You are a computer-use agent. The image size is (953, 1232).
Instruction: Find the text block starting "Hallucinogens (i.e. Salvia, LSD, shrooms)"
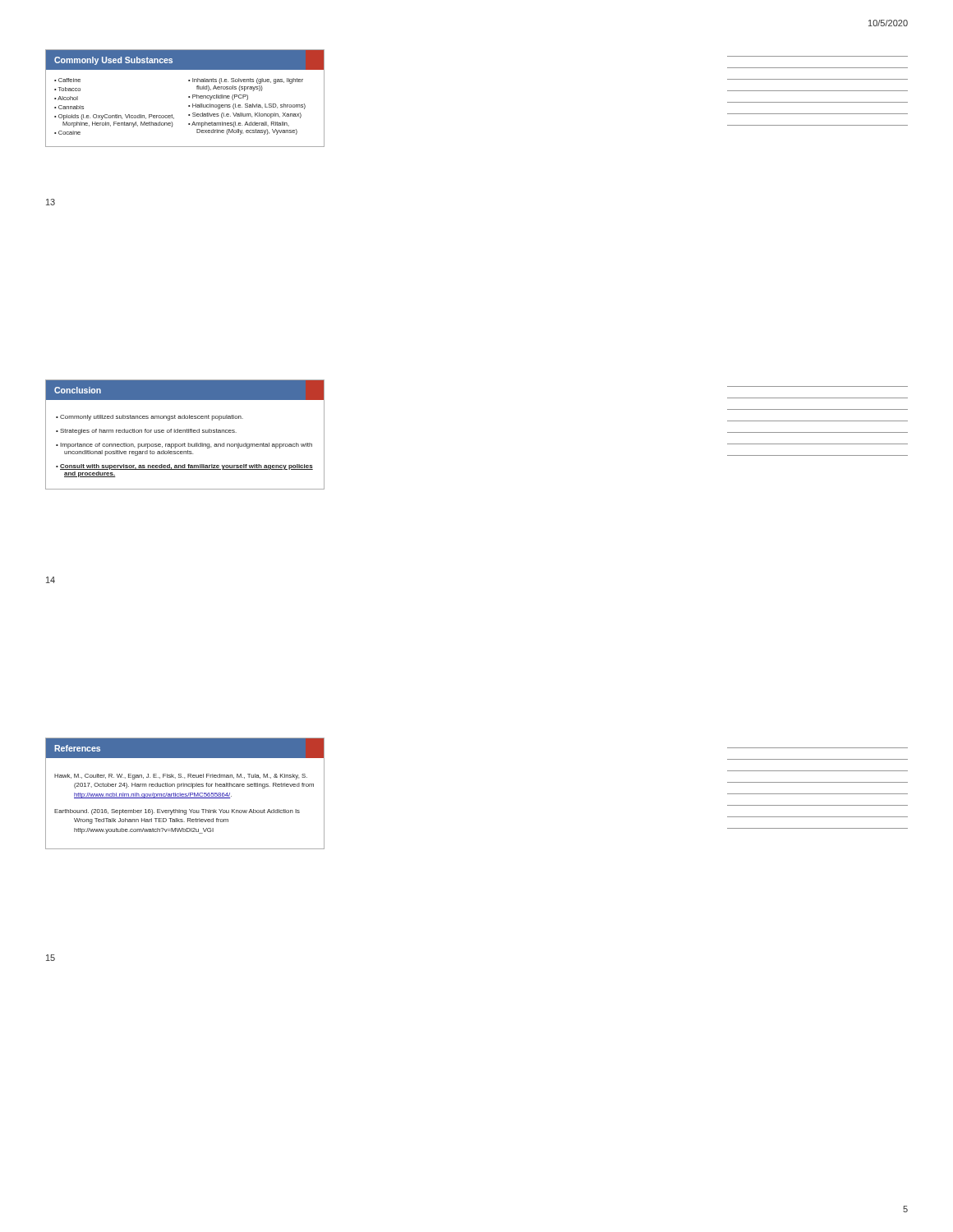249,106
